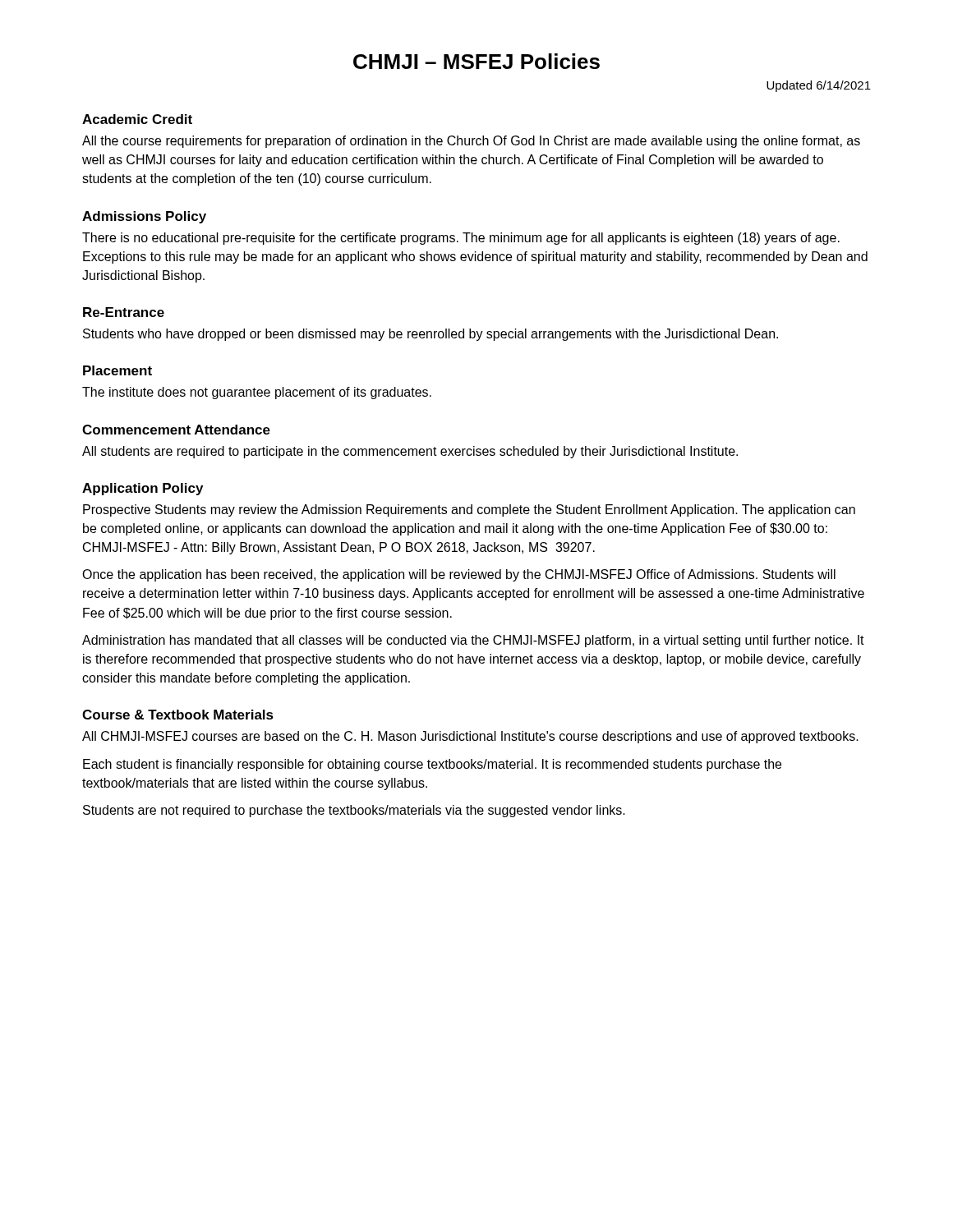Locate the text block containing "Students who have dropped or been dismissed may"
Viewport: 953px width, 1232px height.
pyautogui.click(x=431, y=334)
